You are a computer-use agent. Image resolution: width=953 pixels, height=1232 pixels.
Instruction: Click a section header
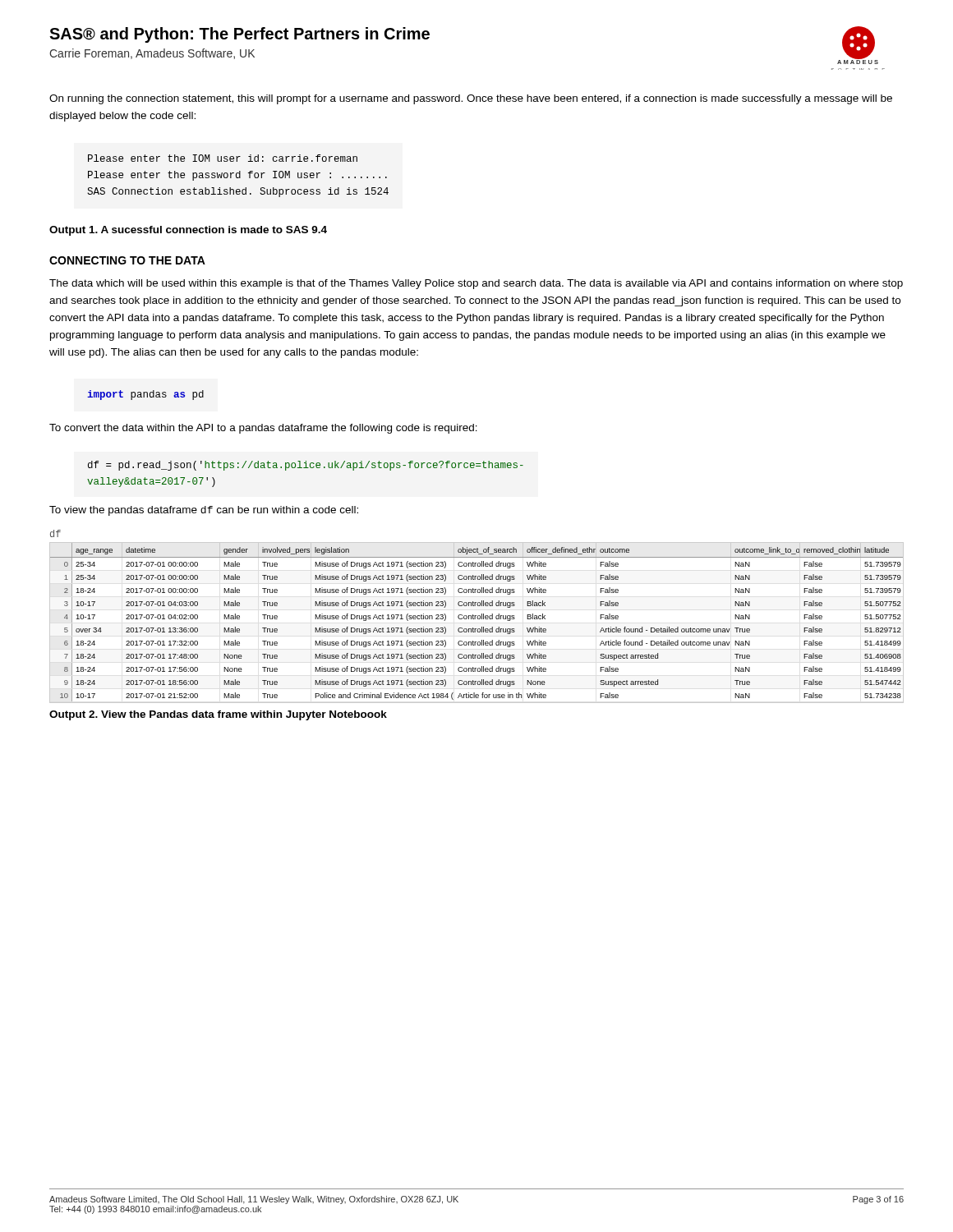(x=127, y=260)
